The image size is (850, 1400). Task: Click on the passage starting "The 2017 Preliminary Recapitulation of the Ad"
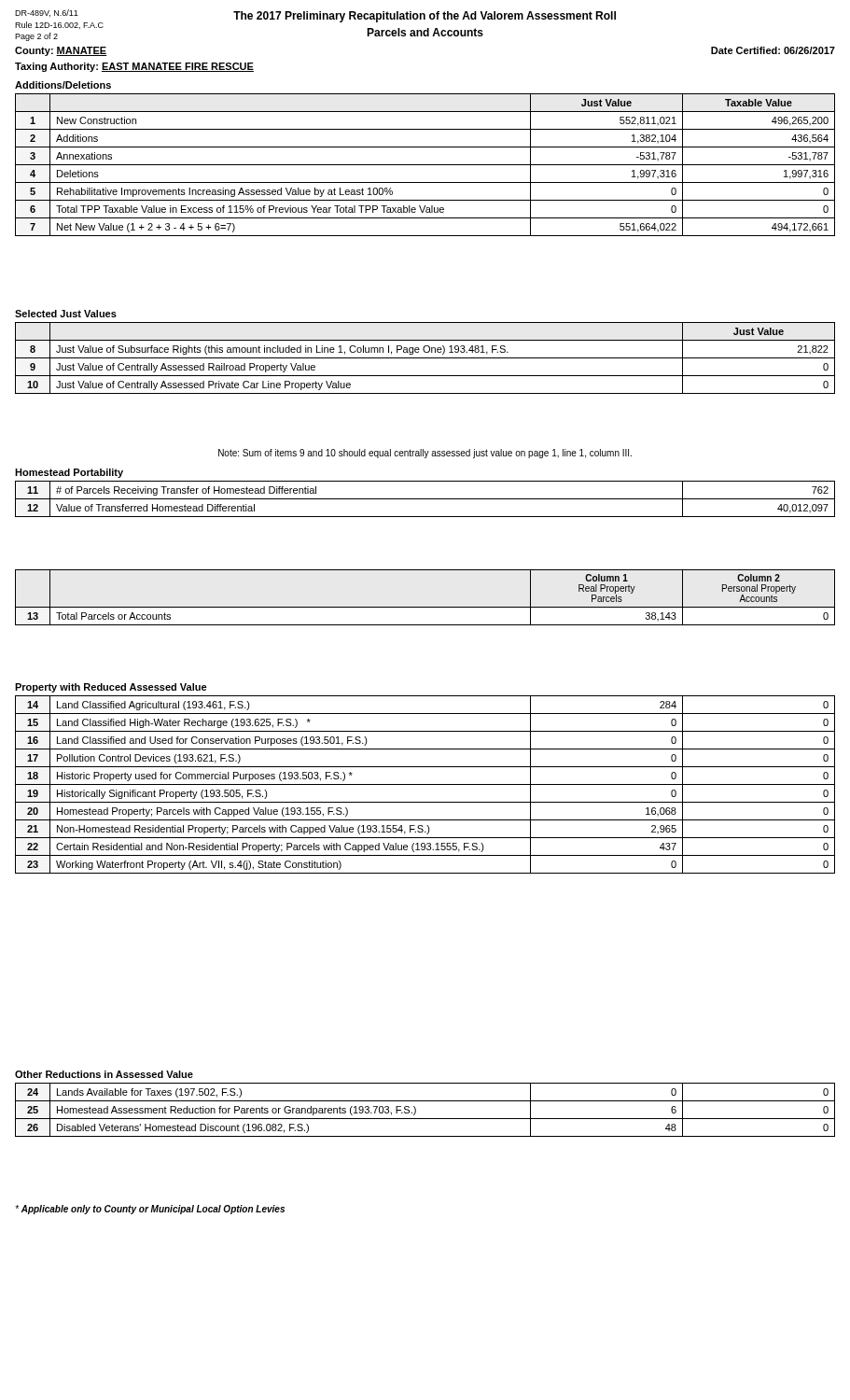point(425,24)
